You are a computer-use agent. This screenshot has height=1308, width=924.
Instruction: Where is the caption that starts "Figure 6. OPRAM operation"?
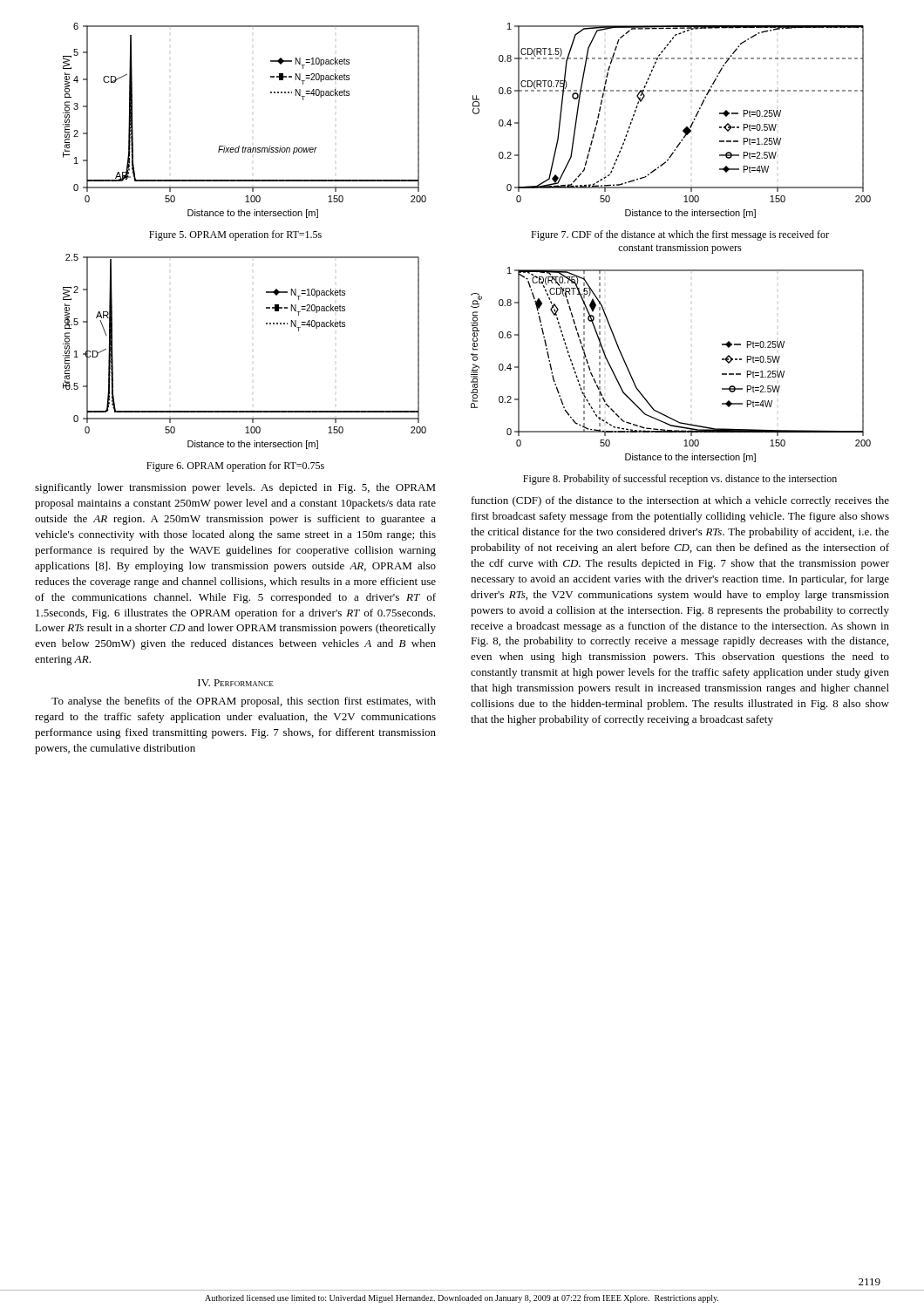pos(235,466)
